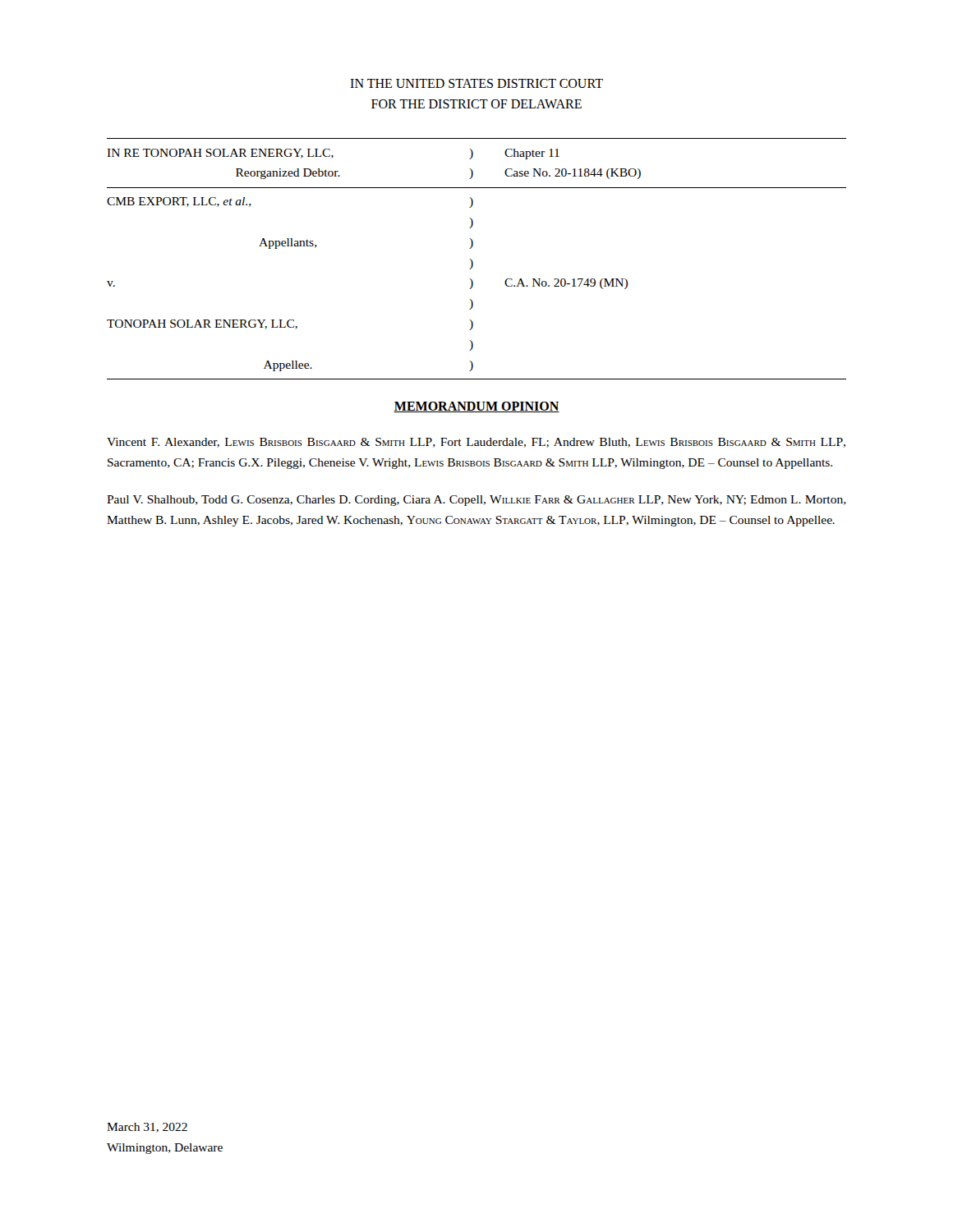Find the block starting "IN THE UNITED STATES"
Image resolution: width=953 pixels, height=1232 pixels.
click(x=476, y=94)
